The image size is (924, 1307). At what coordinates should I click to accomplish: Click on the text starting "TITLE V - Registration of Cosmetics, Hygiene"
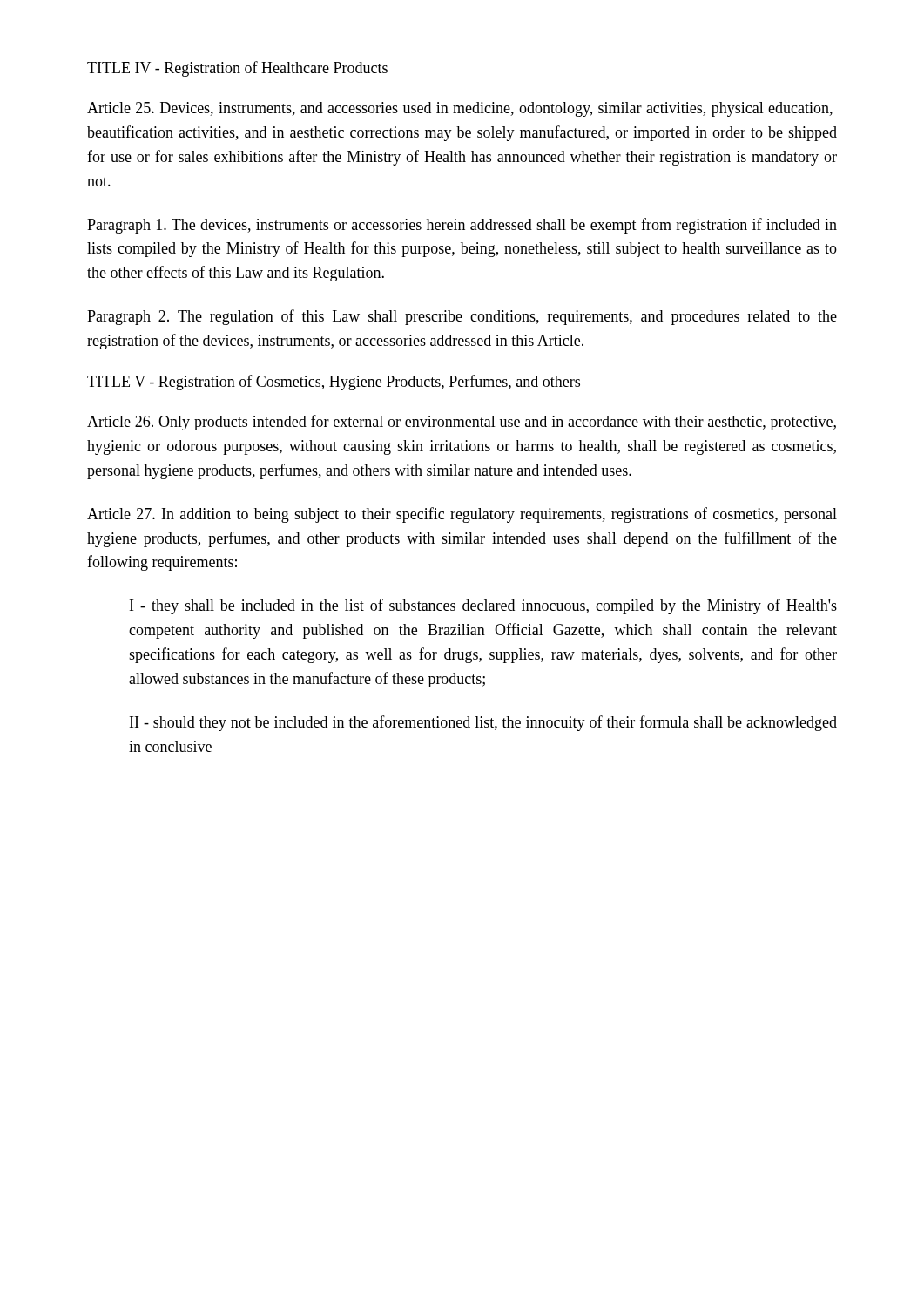click(x=334, y=382)
